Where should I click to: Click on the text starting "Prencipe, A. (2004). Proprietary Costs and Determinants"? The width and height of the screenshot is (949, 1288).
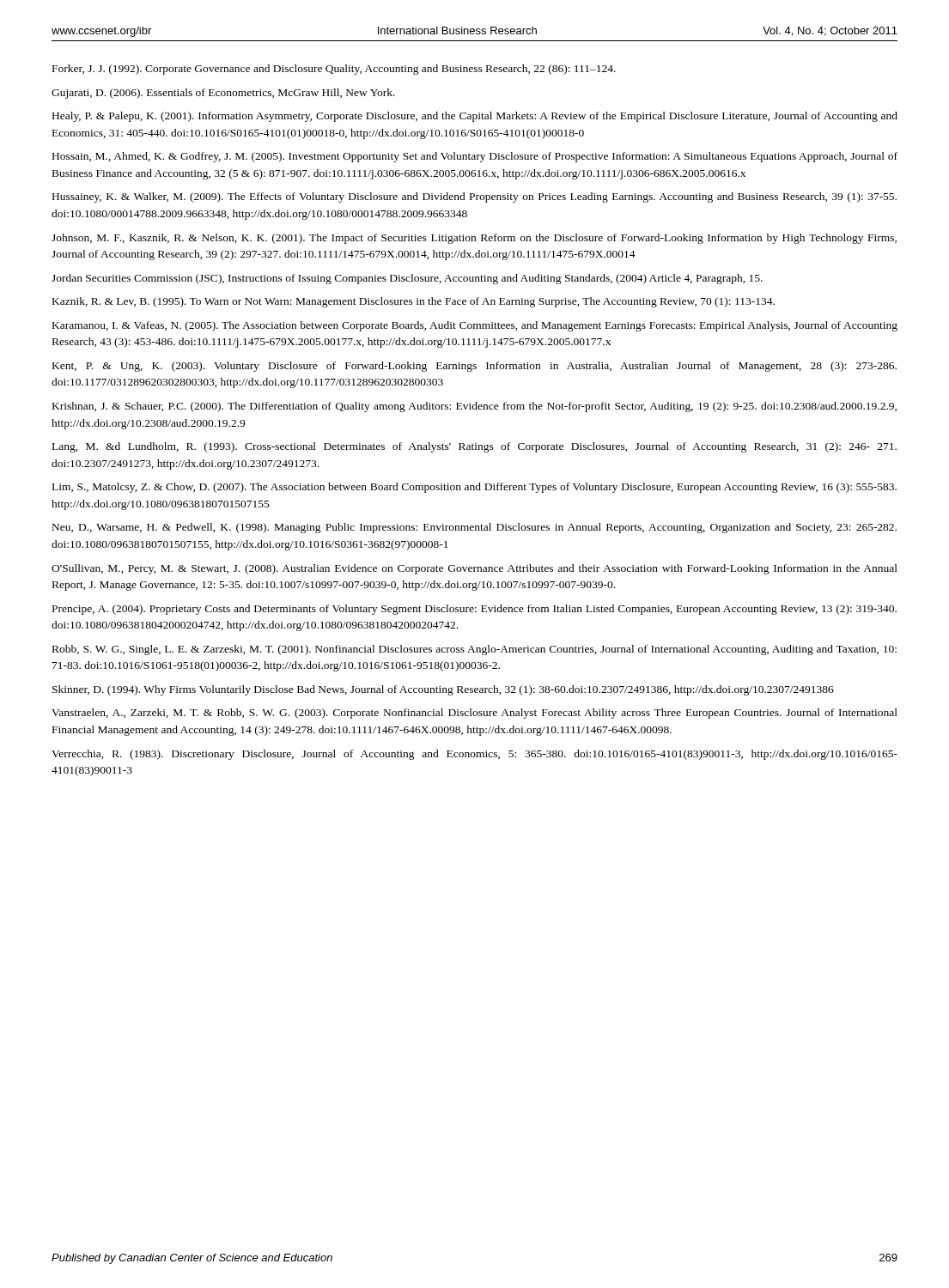pos(474,616)
